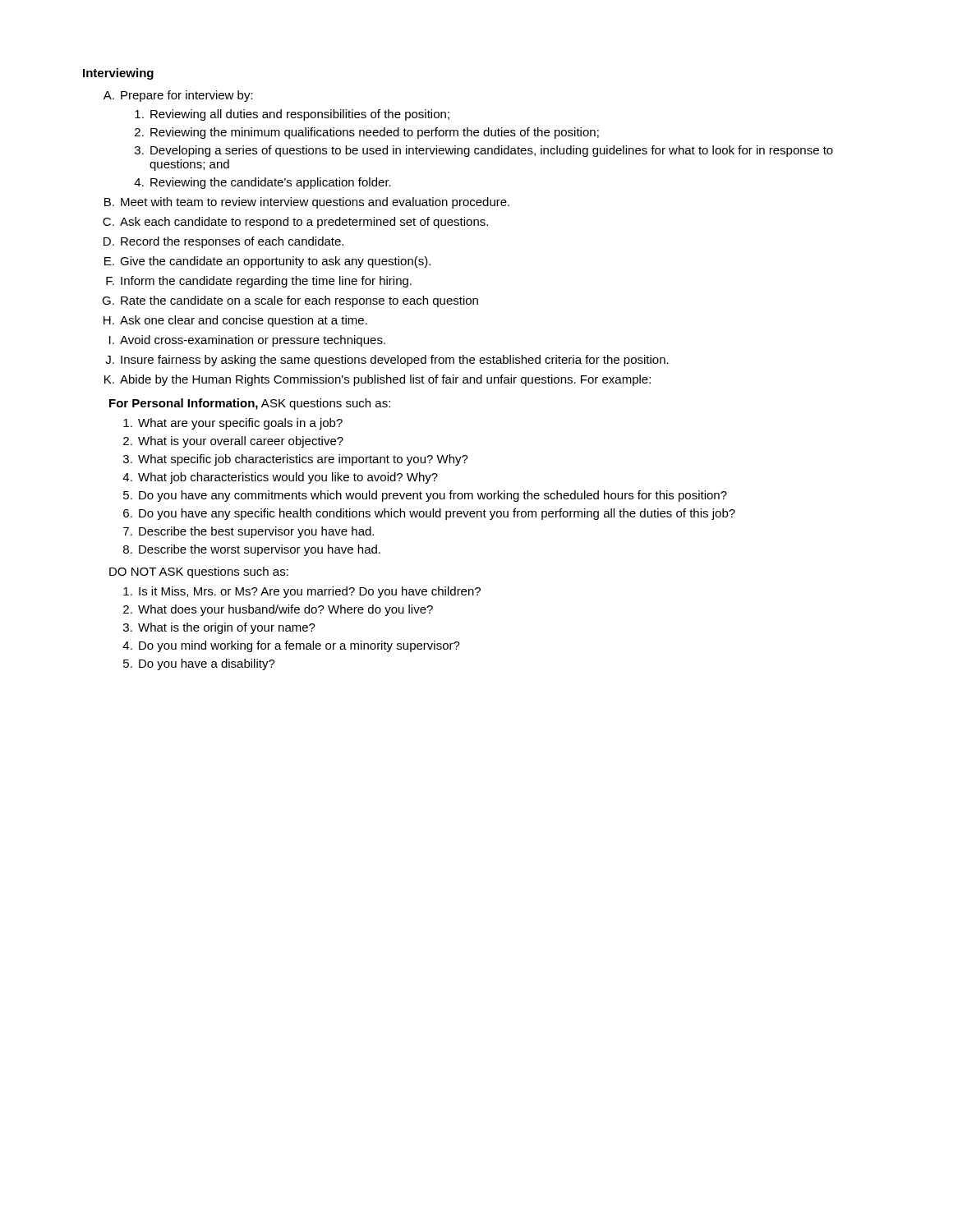Navigate to the element starting "What is your overall career"
The height and width of the screenshot is (1232, 953).
coord(241,441)
